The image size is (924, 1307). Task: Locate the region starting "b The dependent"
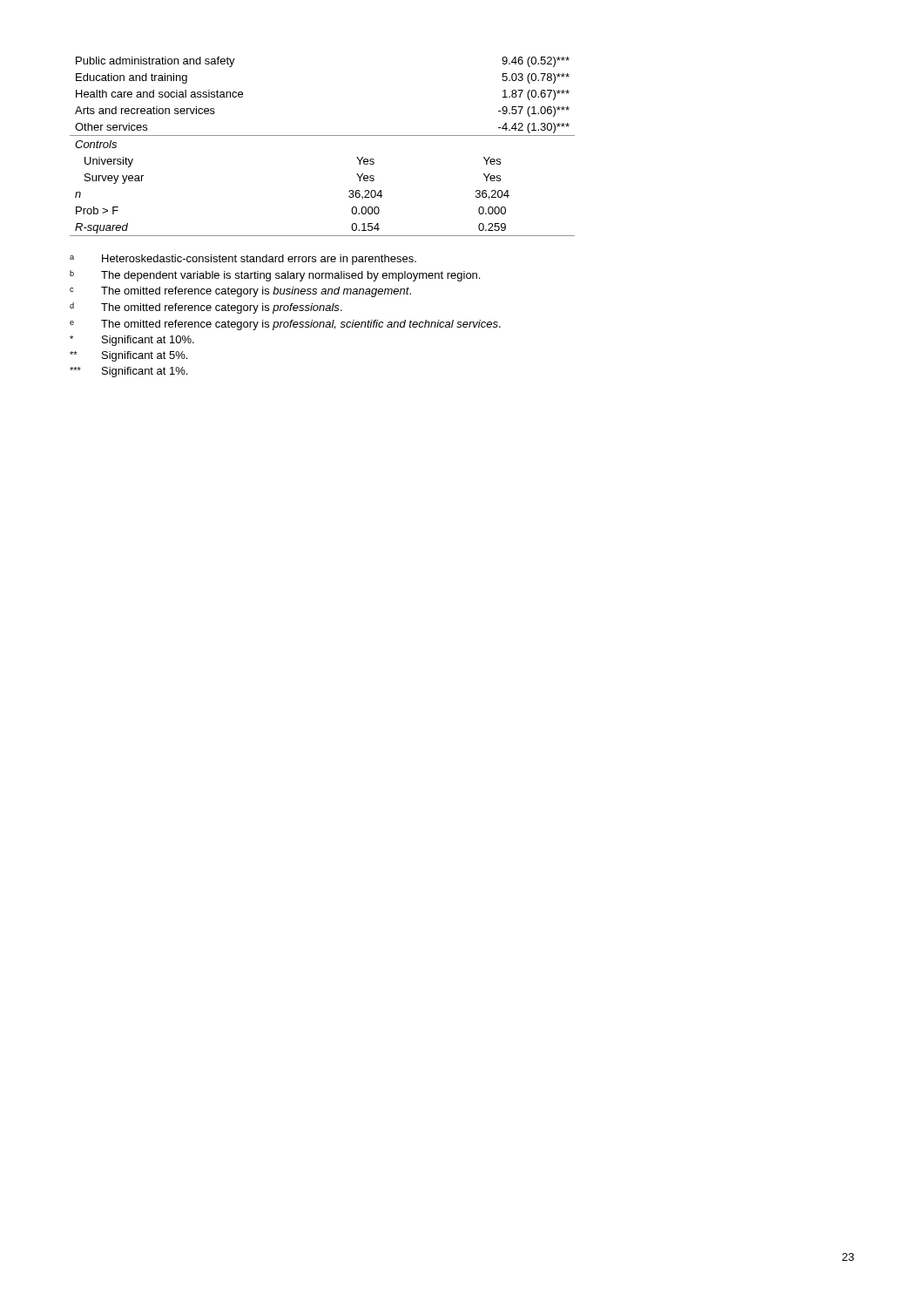click(x=462, y=275)
